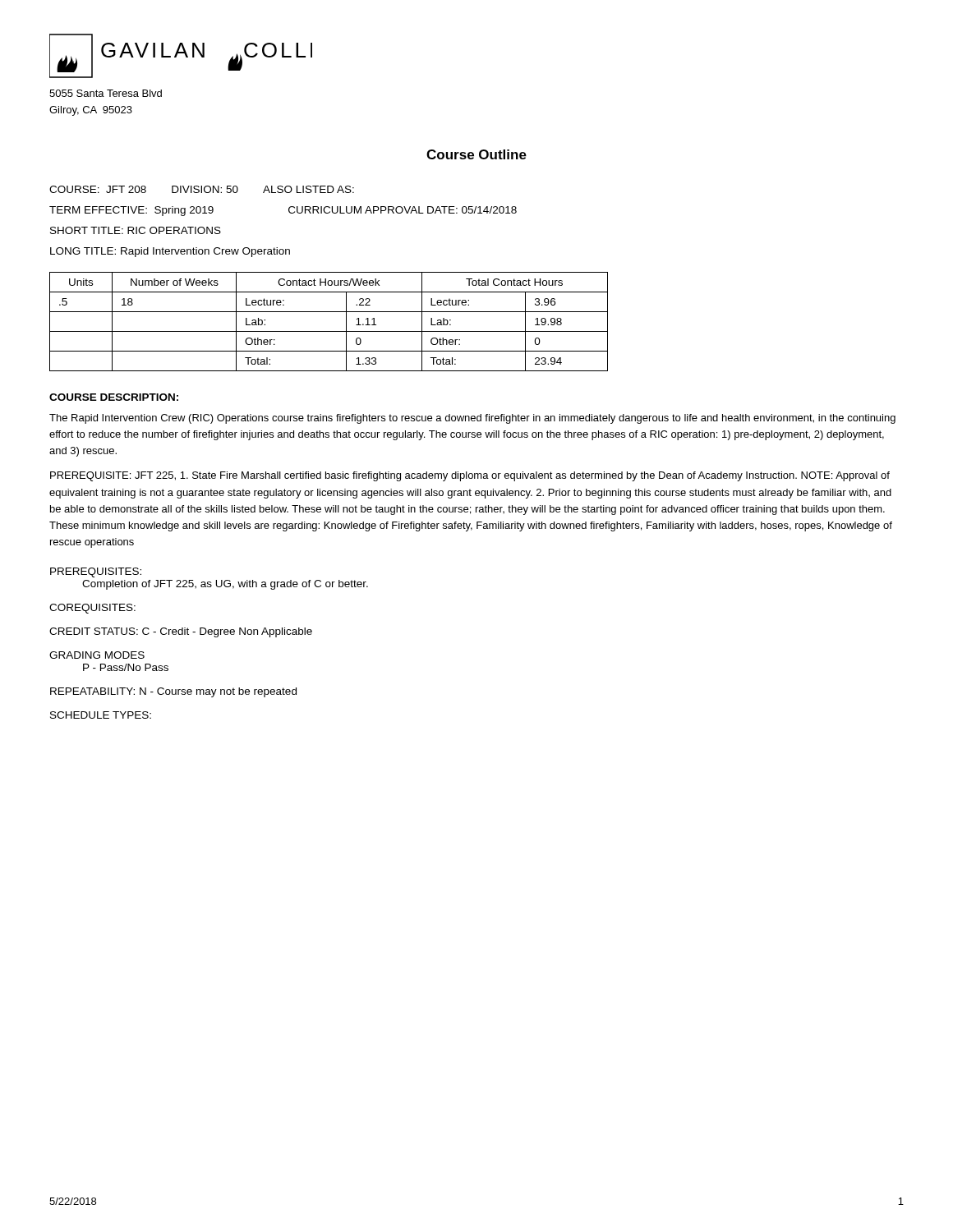The height and width of the screenshot is (1232, 953).
Task: Select the block starting "COURSE: JFT 208 DIVISION: 50 ALSO"
Action: 202,189
